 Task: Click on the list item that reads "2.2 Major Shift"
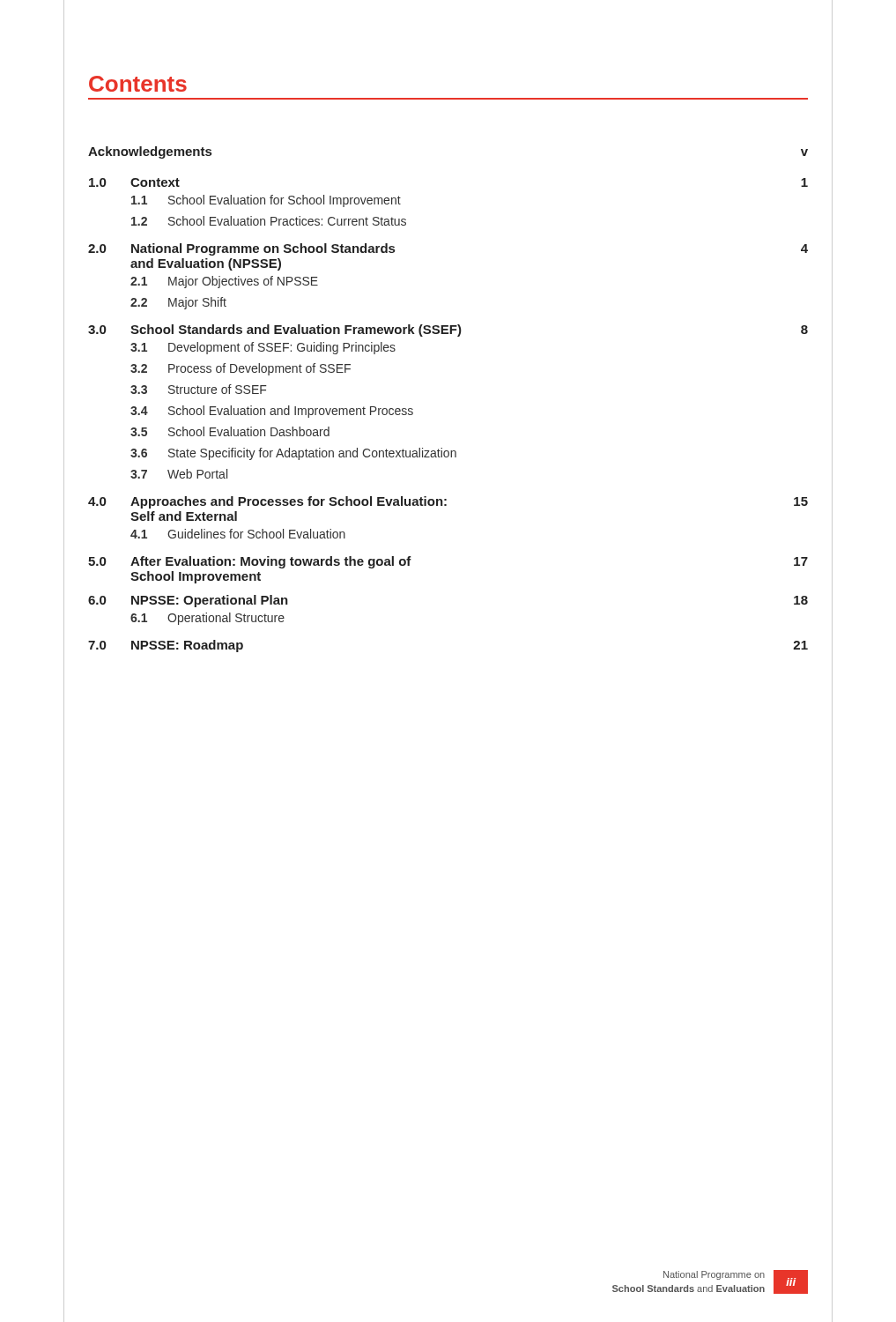(x=178, y=303)
